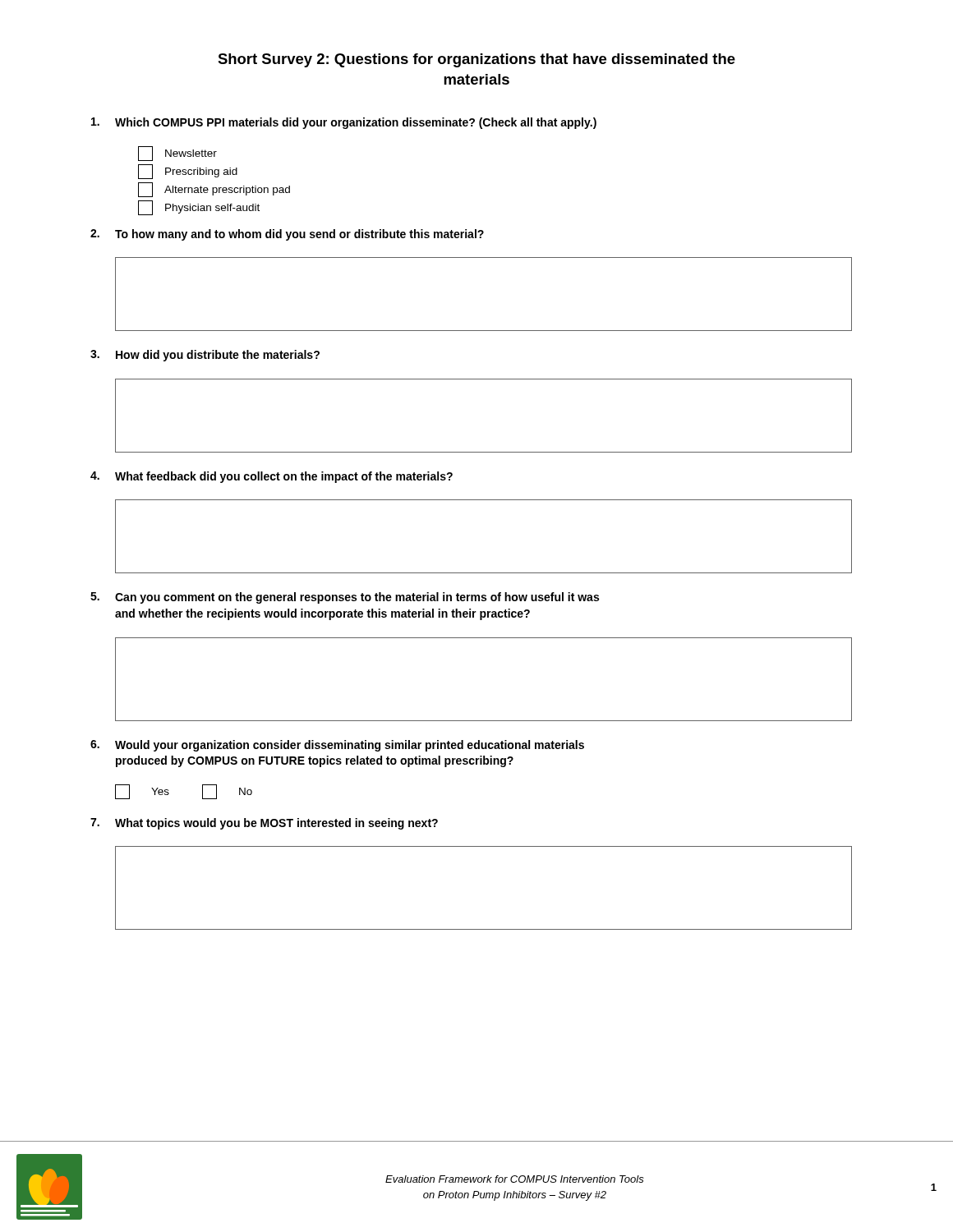
Task: Where does it say "Physician self-audit"?
Action: (x=199, y=207)
